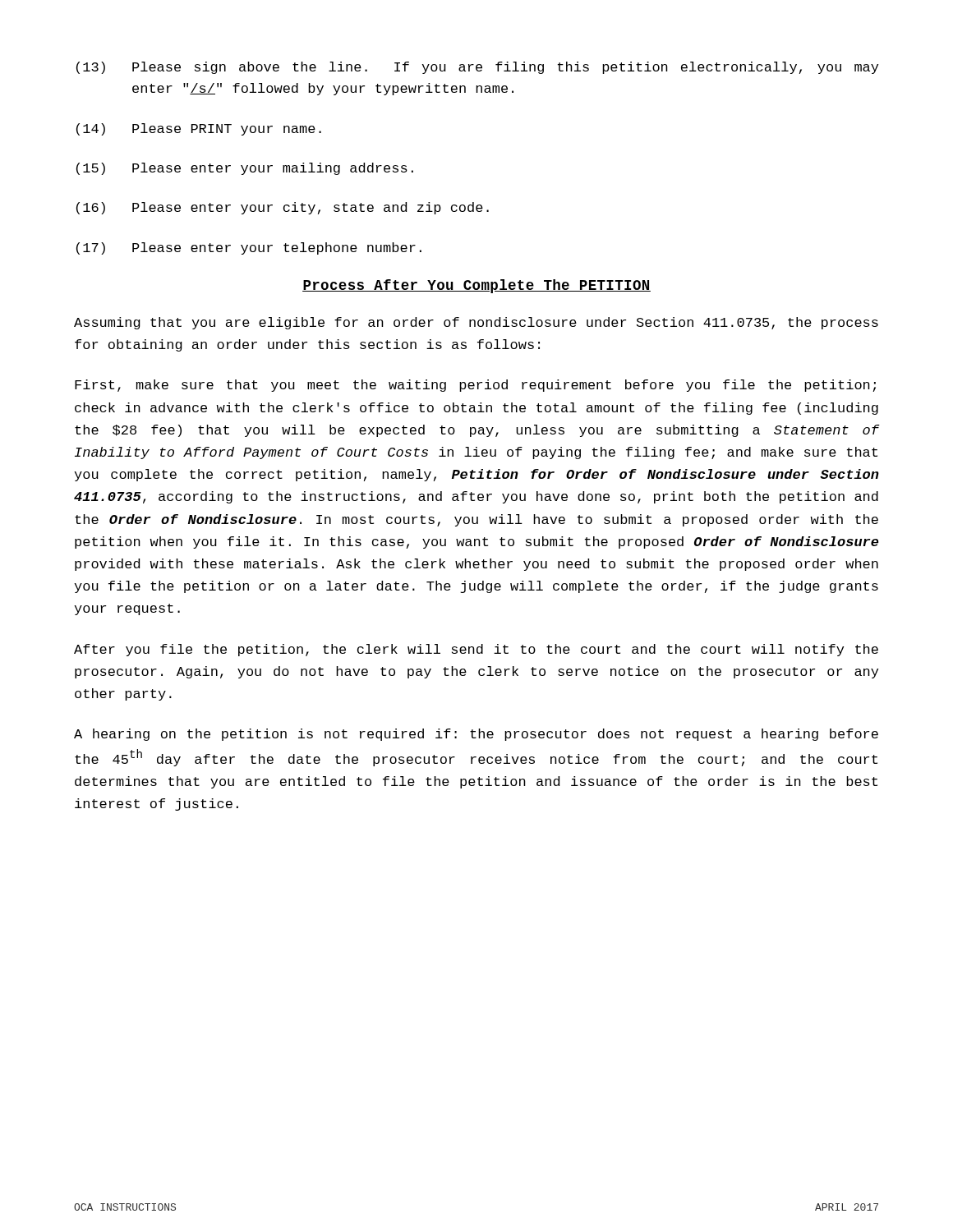The height and width of the screenshot is (1232, 953).
Task: Locate the block of text that opens with "A hearing on the petition is not"
Action: click(x=476, y=770)
